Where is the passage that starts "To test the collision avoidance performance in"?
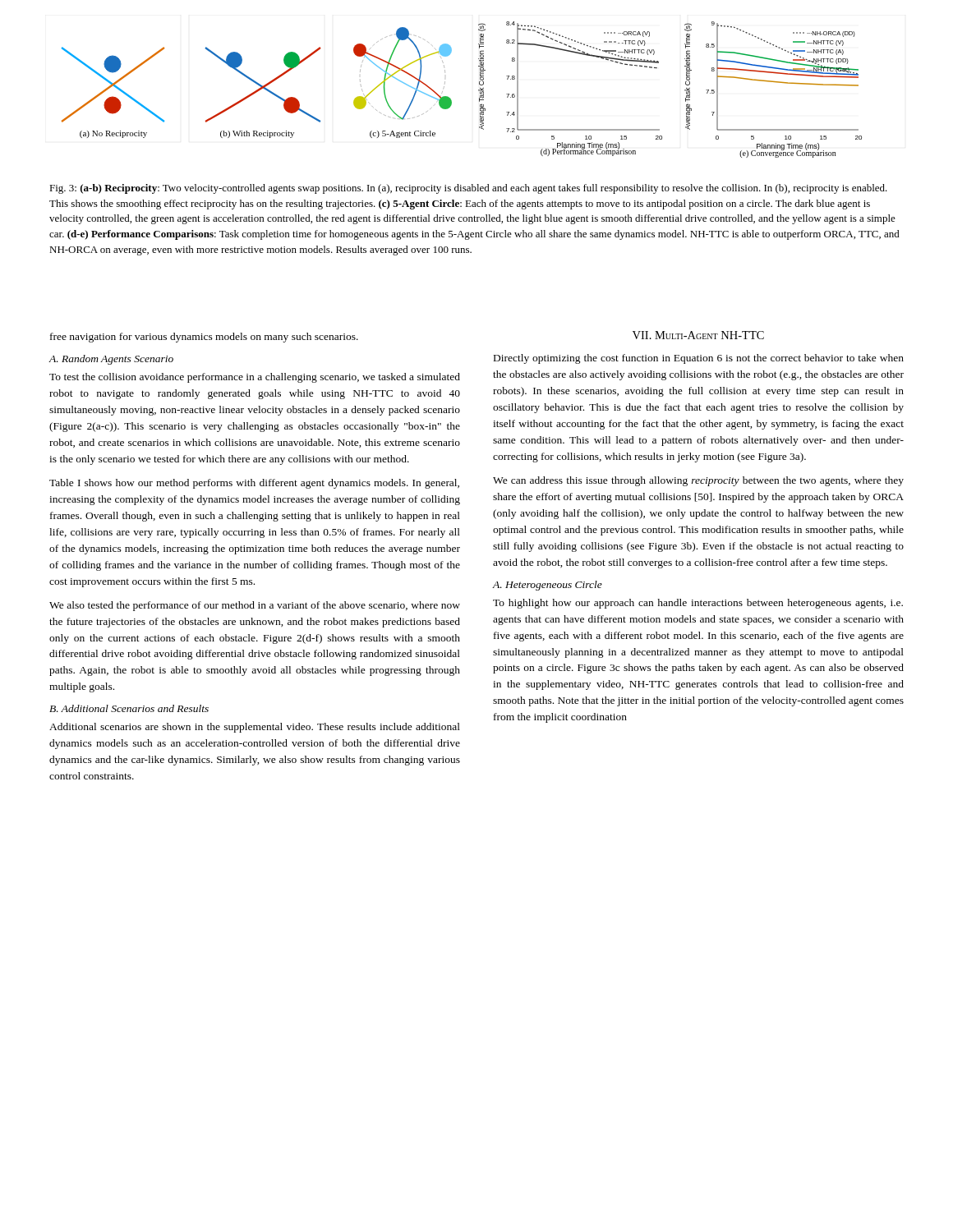 pos(255,418)
